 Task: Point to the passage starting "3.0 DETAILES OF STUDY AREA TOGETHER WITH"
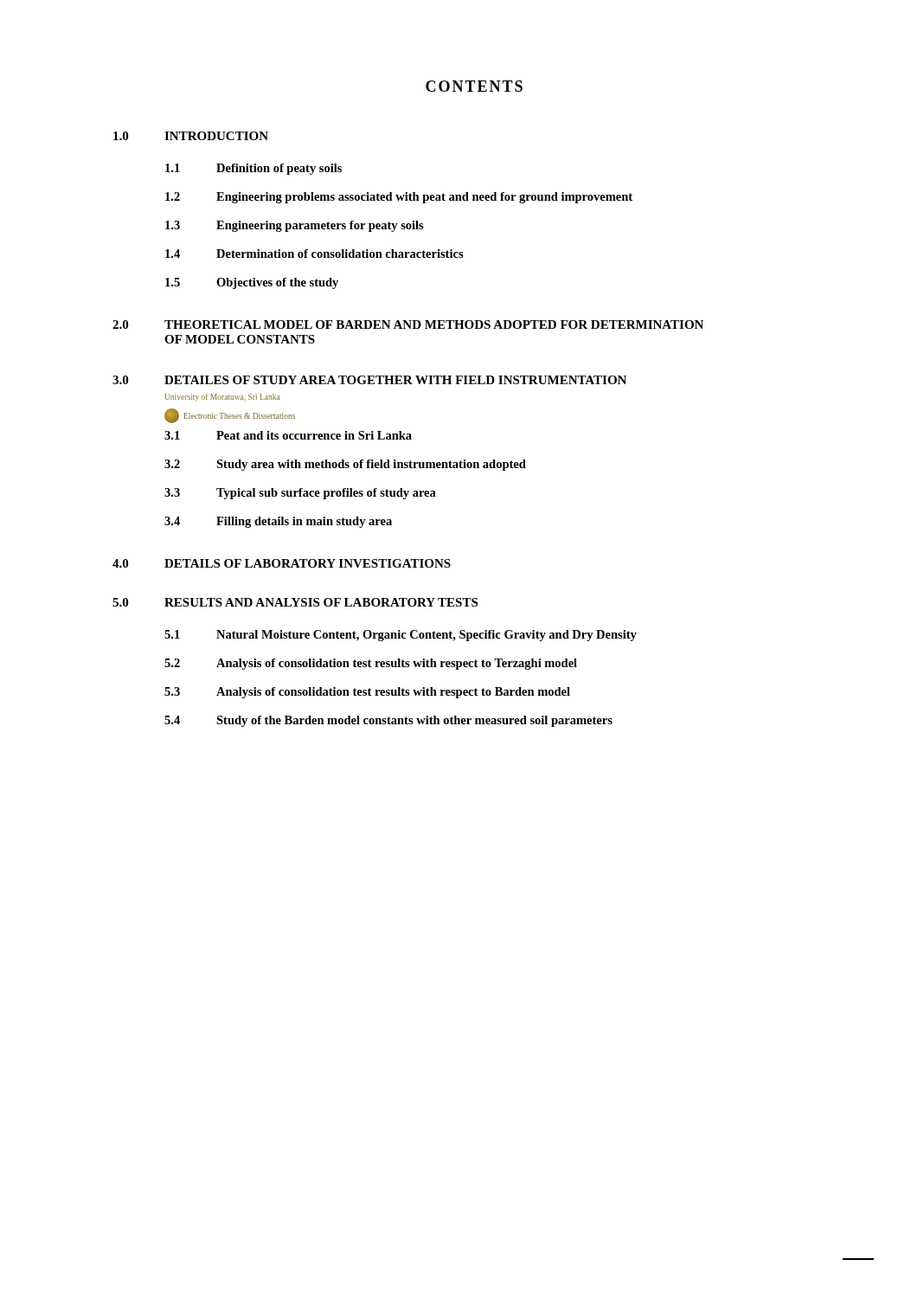coord(370,380)
